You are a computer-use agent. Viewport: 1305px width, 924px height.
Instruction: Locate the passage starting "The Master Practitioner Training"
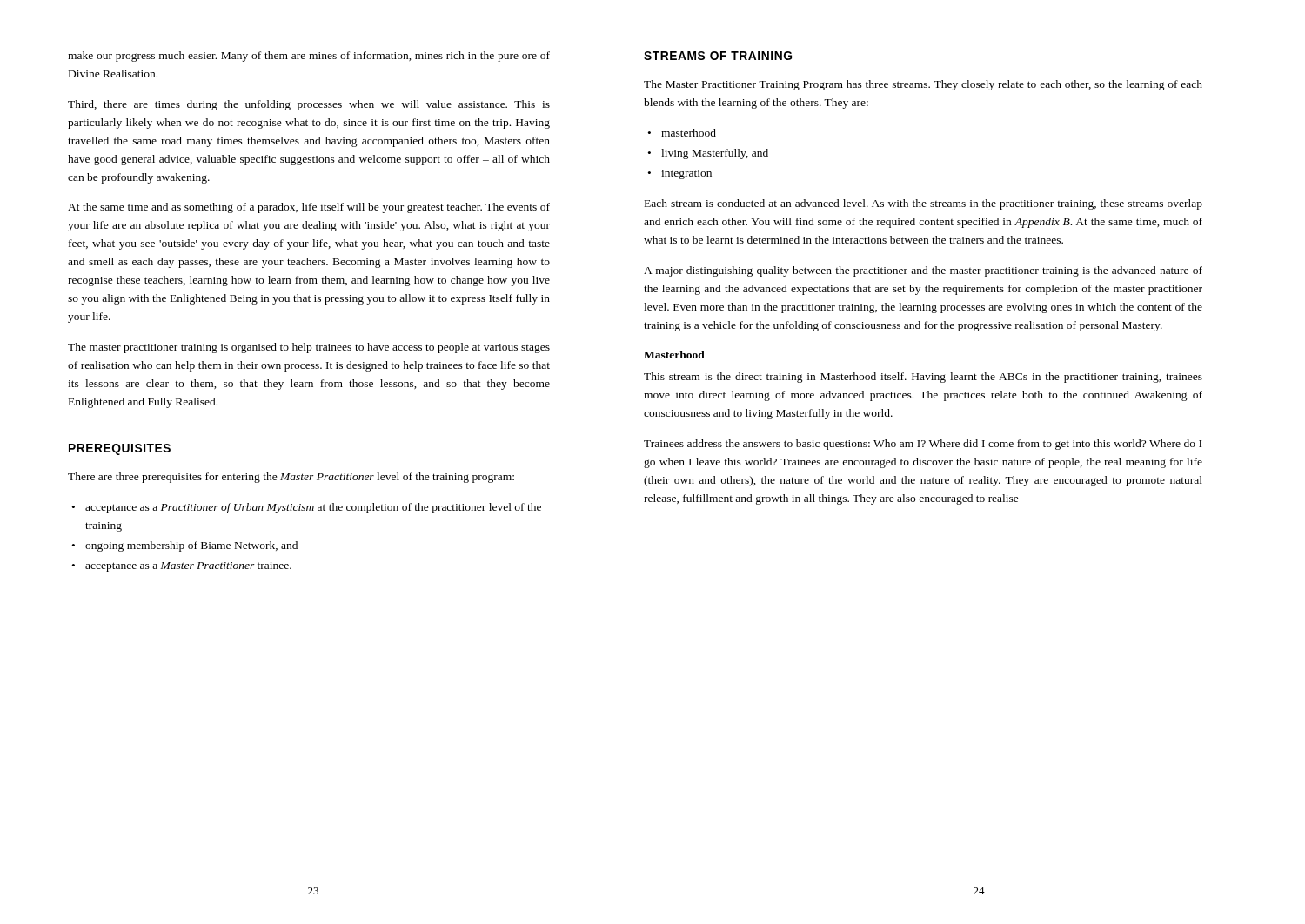tap(923, 94)
